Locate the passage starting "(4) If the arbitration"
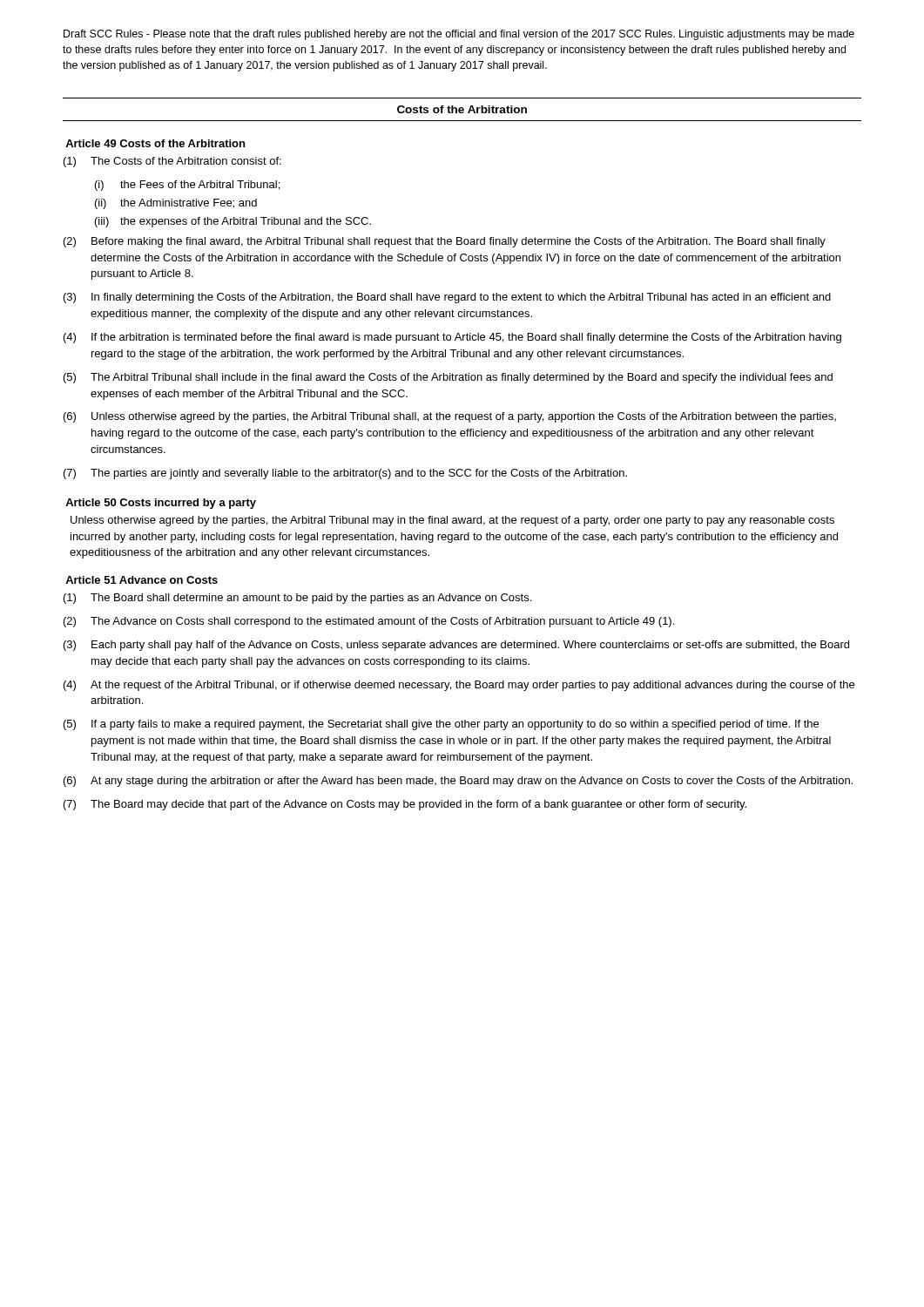This screenshot has width=924, height=1307. pyautogui.click(x=462, y=346)
